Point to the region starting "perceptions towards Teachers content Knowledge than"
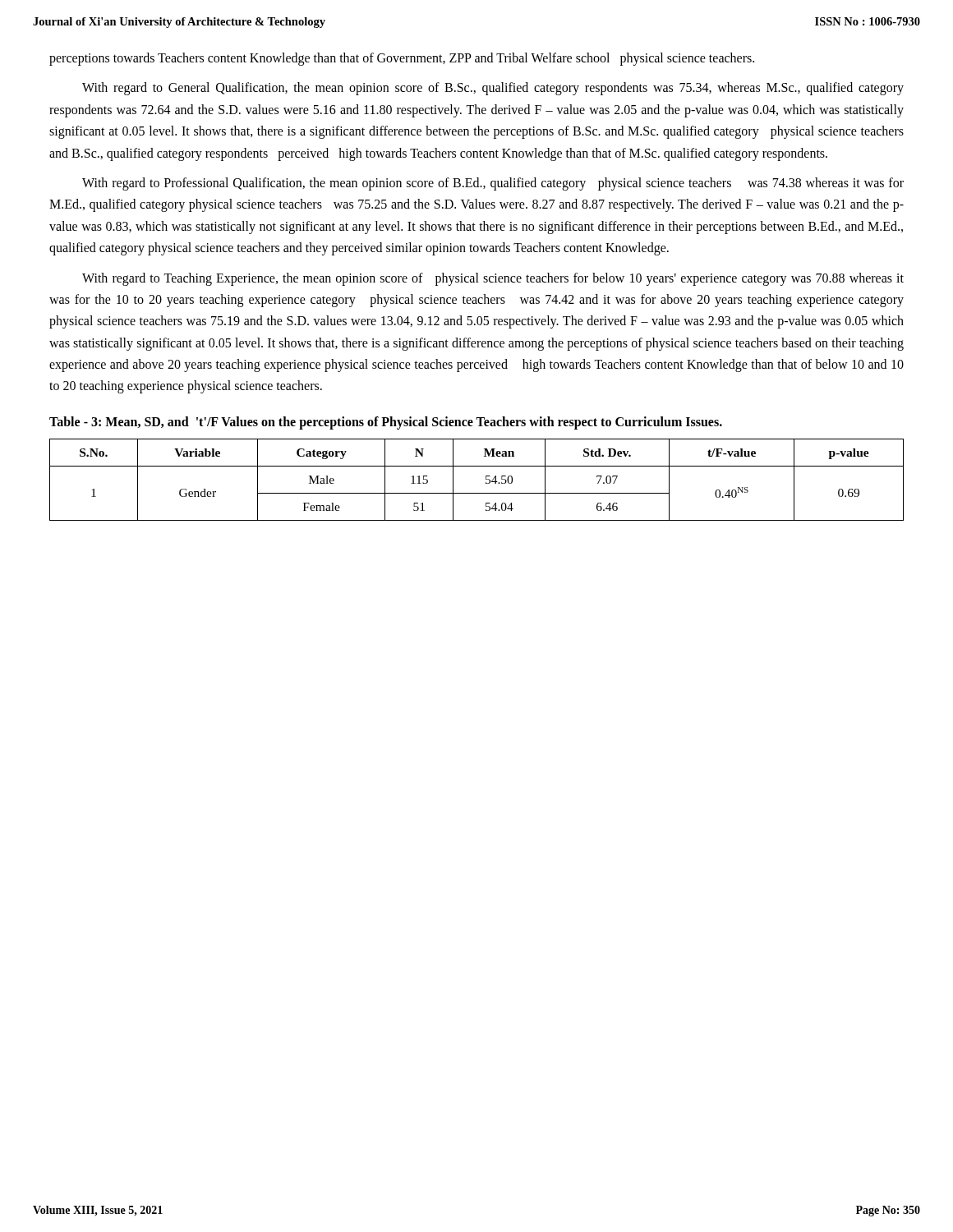The height and width of the screenshot is (1232, 953). coord(476,59)
